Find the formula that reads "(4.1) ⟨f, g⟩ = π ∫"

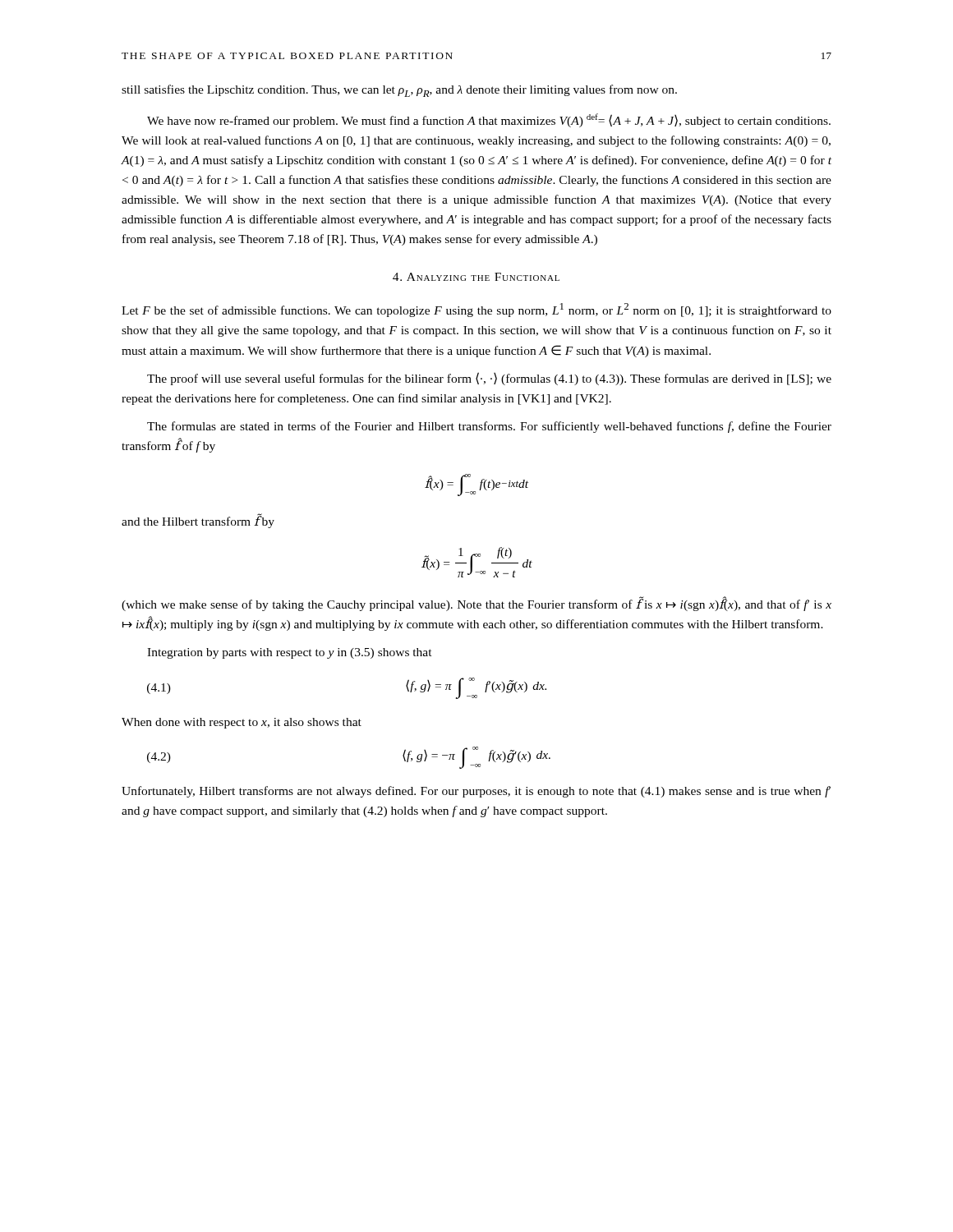[476, 687]
